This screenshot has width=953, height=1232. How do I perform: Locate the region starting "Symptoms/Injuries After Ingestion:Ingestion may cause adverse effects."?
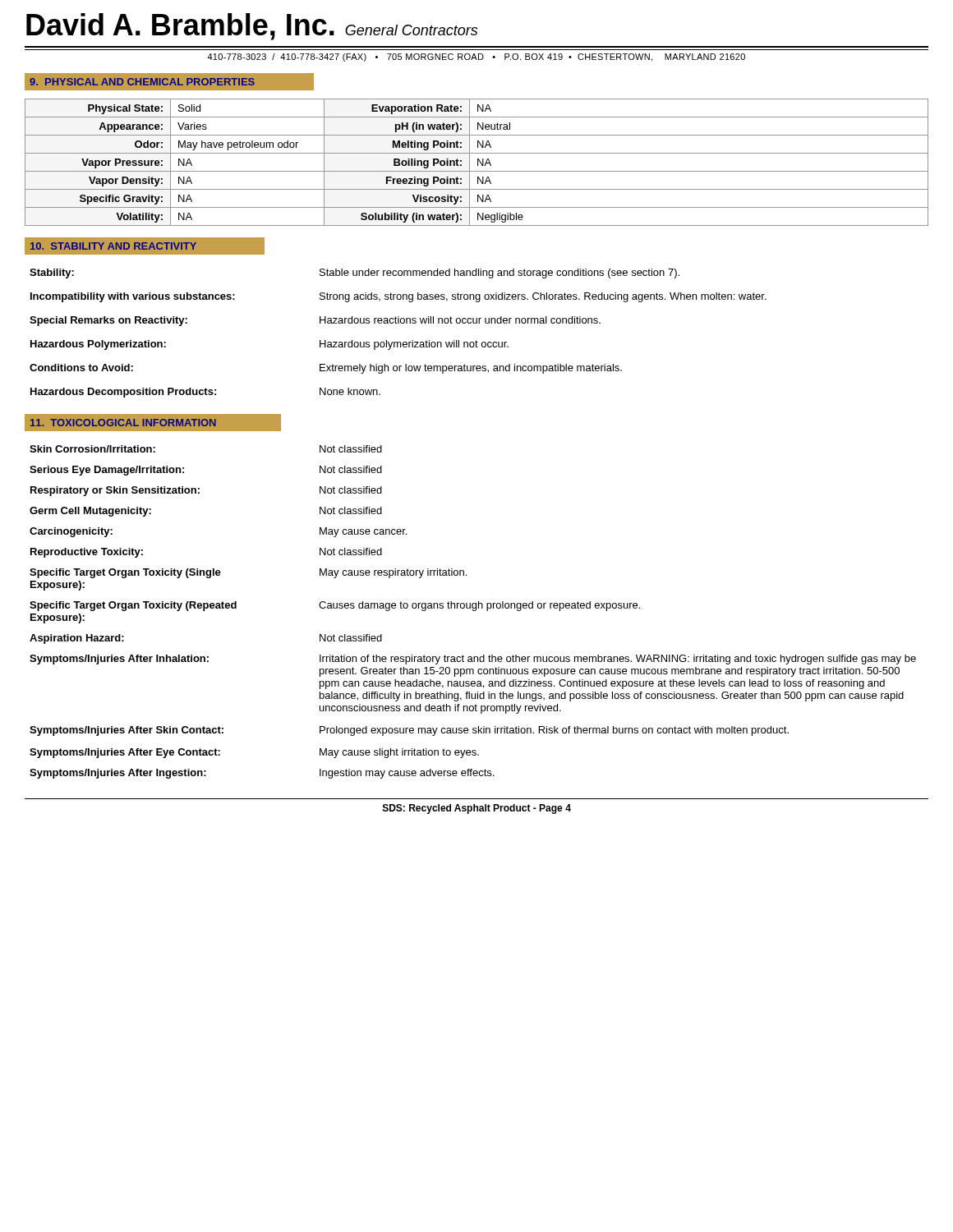click(476, 772)
